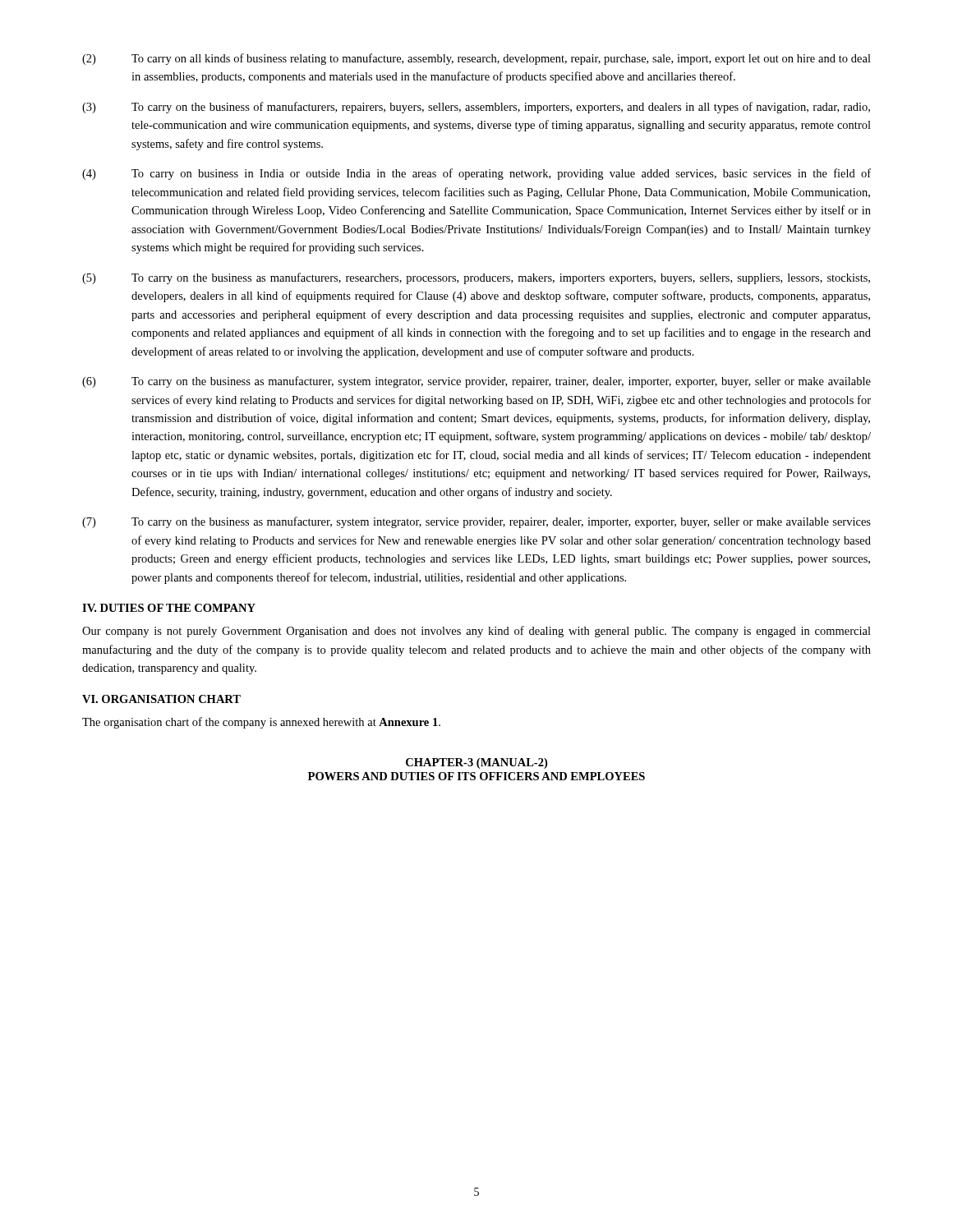Point to the passage starting "Our company is not purely Government Organisation"

click(476, 649)
